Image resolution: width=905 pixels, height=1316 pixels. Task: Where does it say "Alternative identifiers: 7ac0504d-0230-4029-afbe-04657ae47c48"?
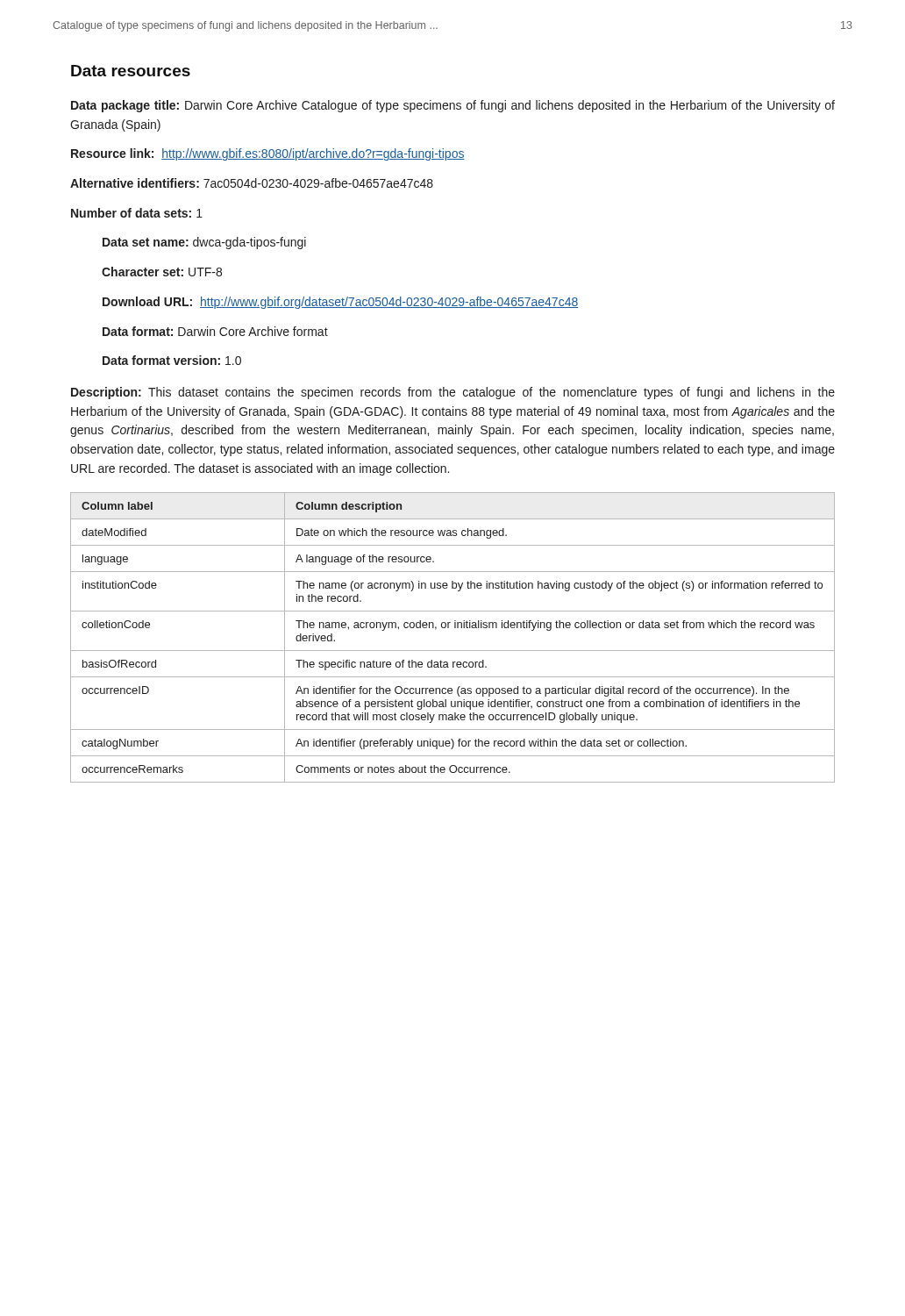click(252, 183)
